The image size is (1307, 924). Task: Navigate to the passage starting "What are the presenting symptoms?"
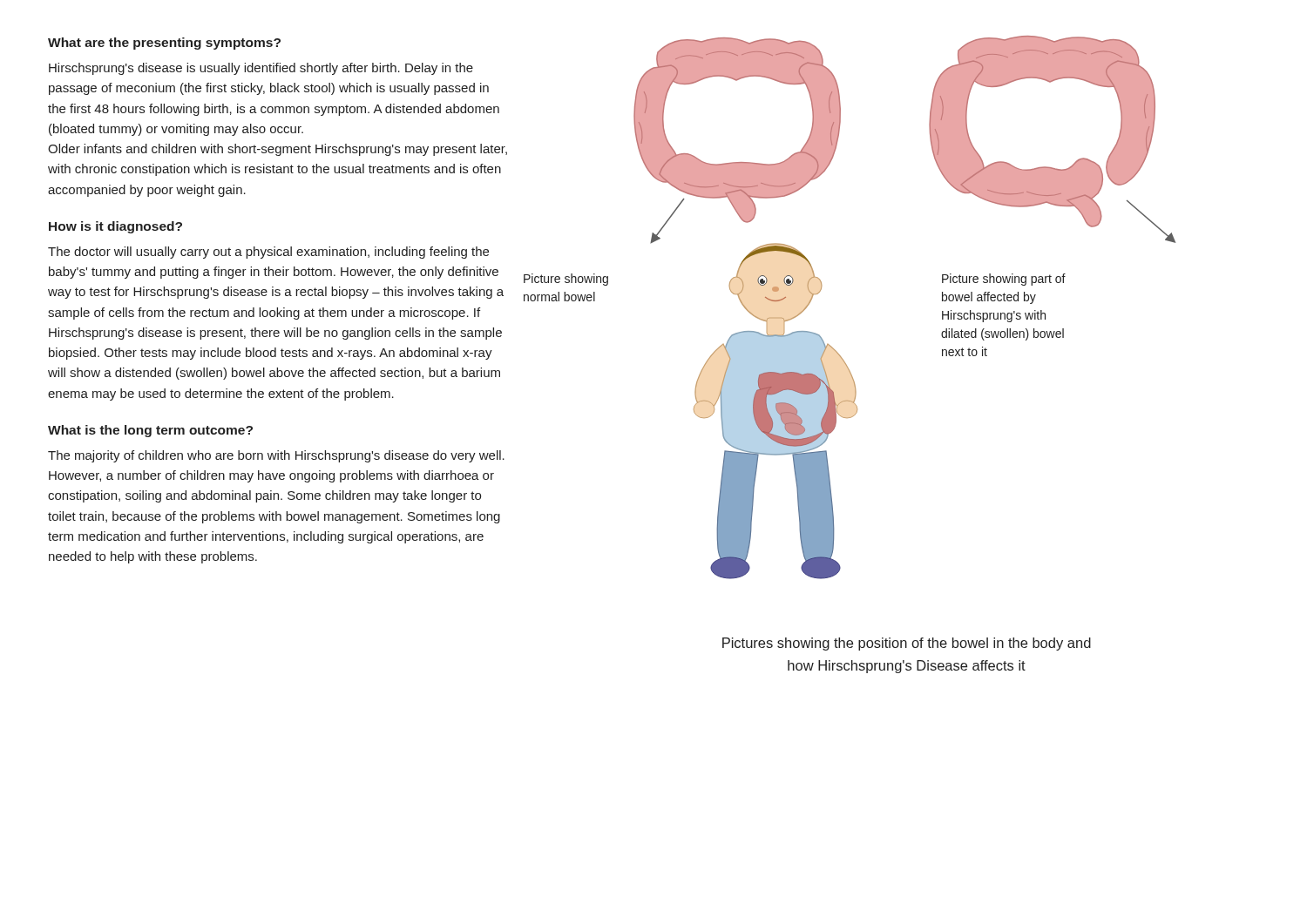tap(165, 42)
